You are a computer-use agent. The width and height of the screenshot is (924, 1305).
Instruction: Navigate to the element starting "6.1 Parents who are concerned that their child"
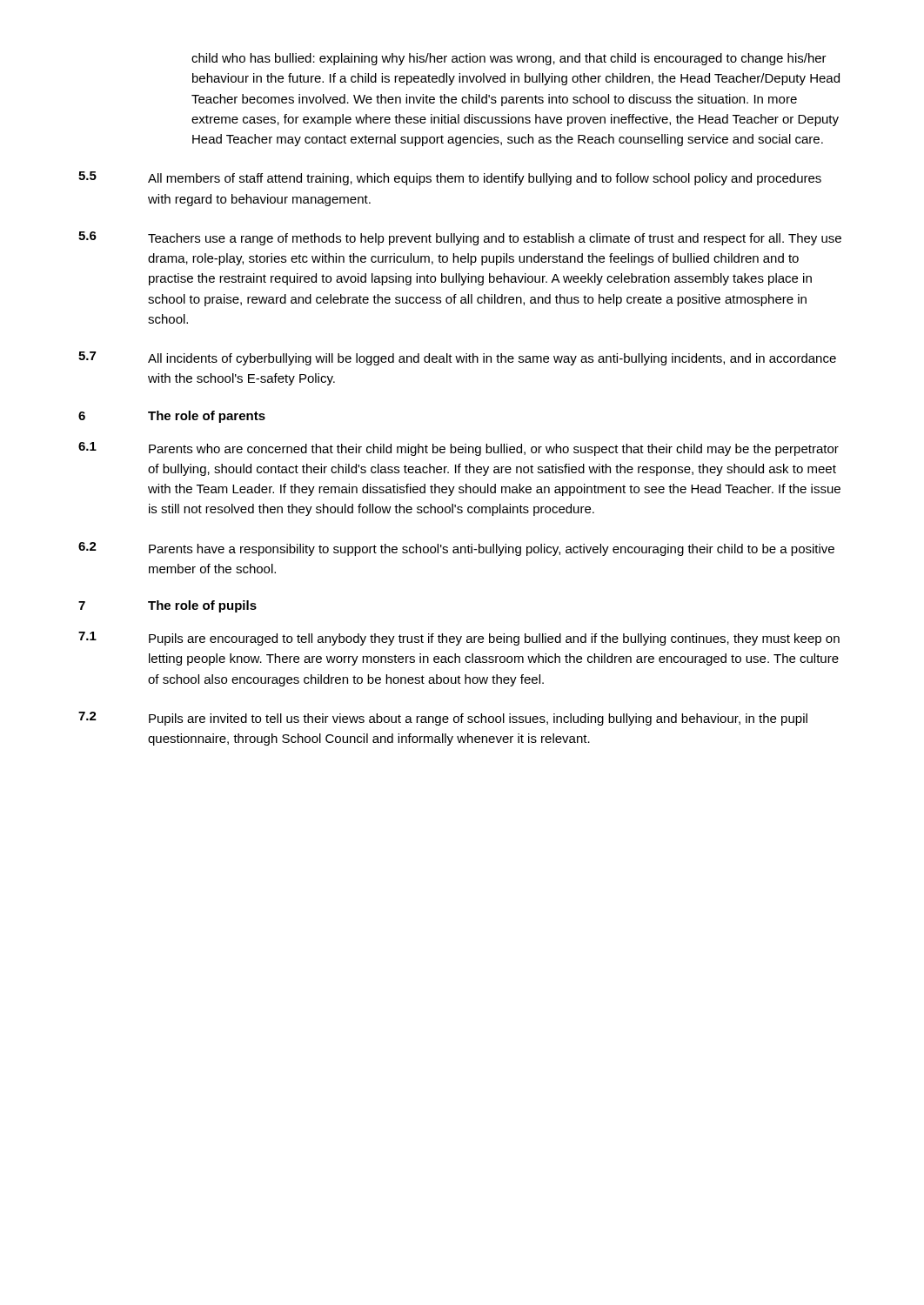pyautogui.click(x=462, y=479)
